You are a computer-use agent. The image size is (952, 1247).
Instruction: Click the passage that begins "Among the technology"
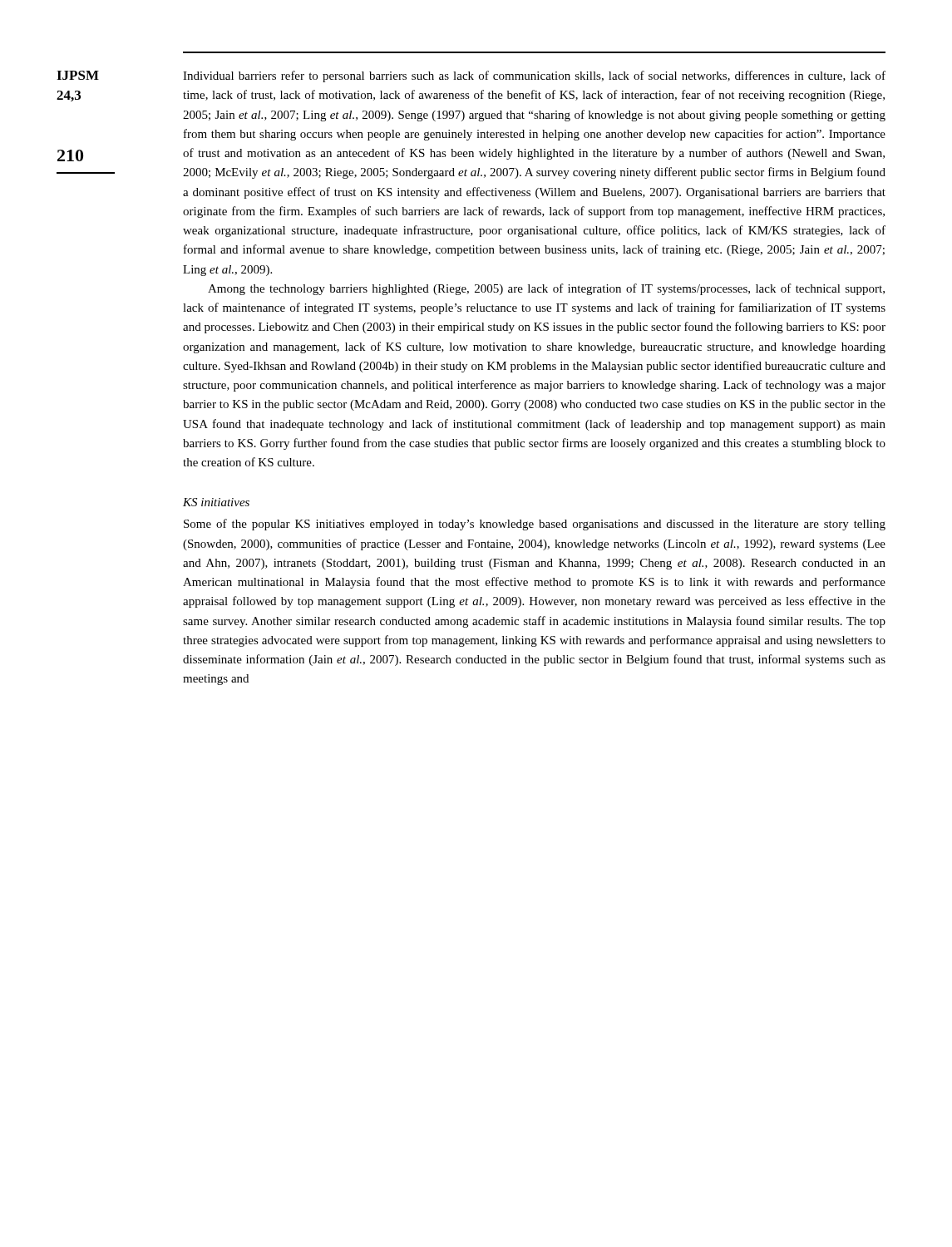pos(534,376)
